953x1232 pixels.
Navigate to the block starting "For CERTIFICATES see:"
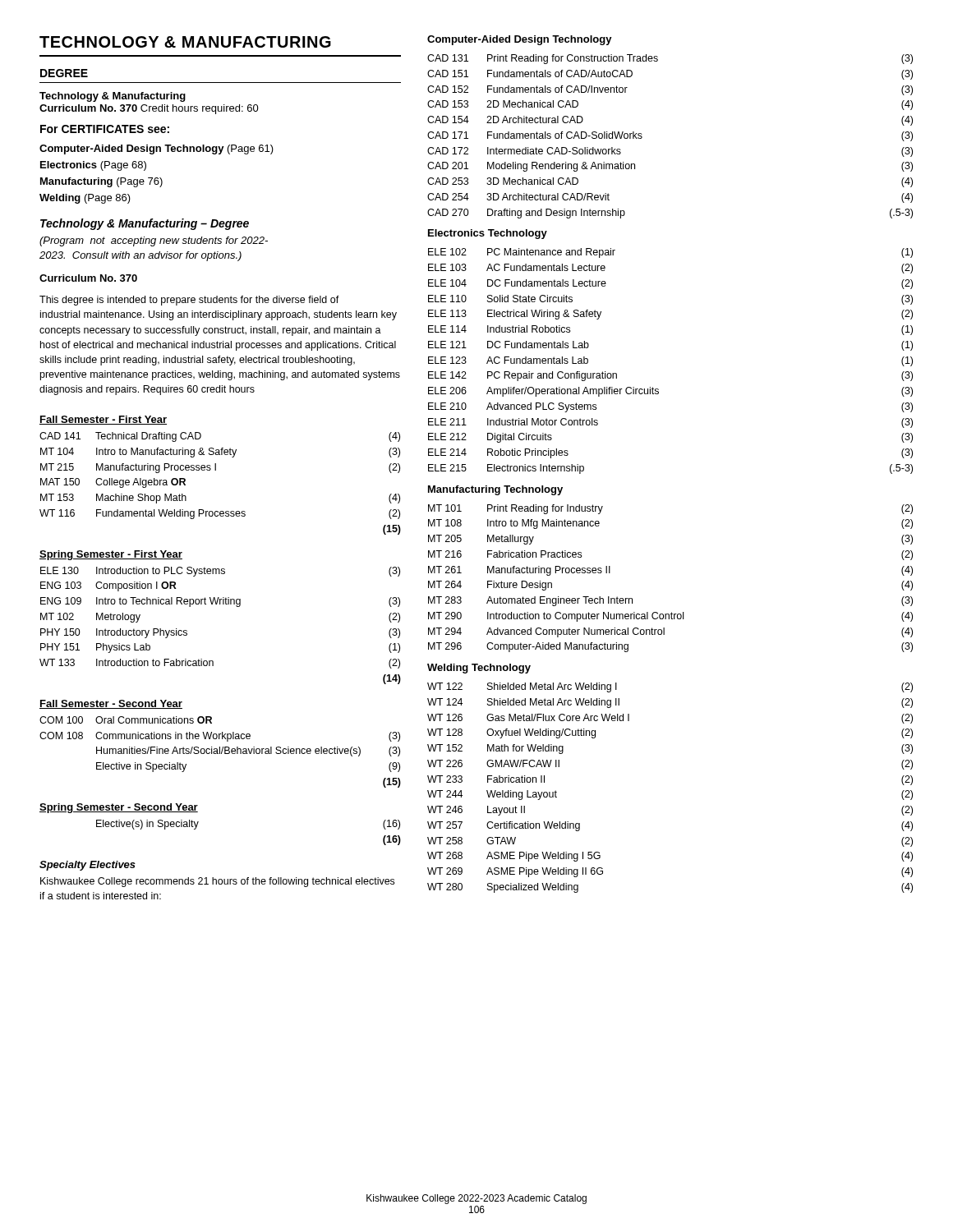point(105,129)
